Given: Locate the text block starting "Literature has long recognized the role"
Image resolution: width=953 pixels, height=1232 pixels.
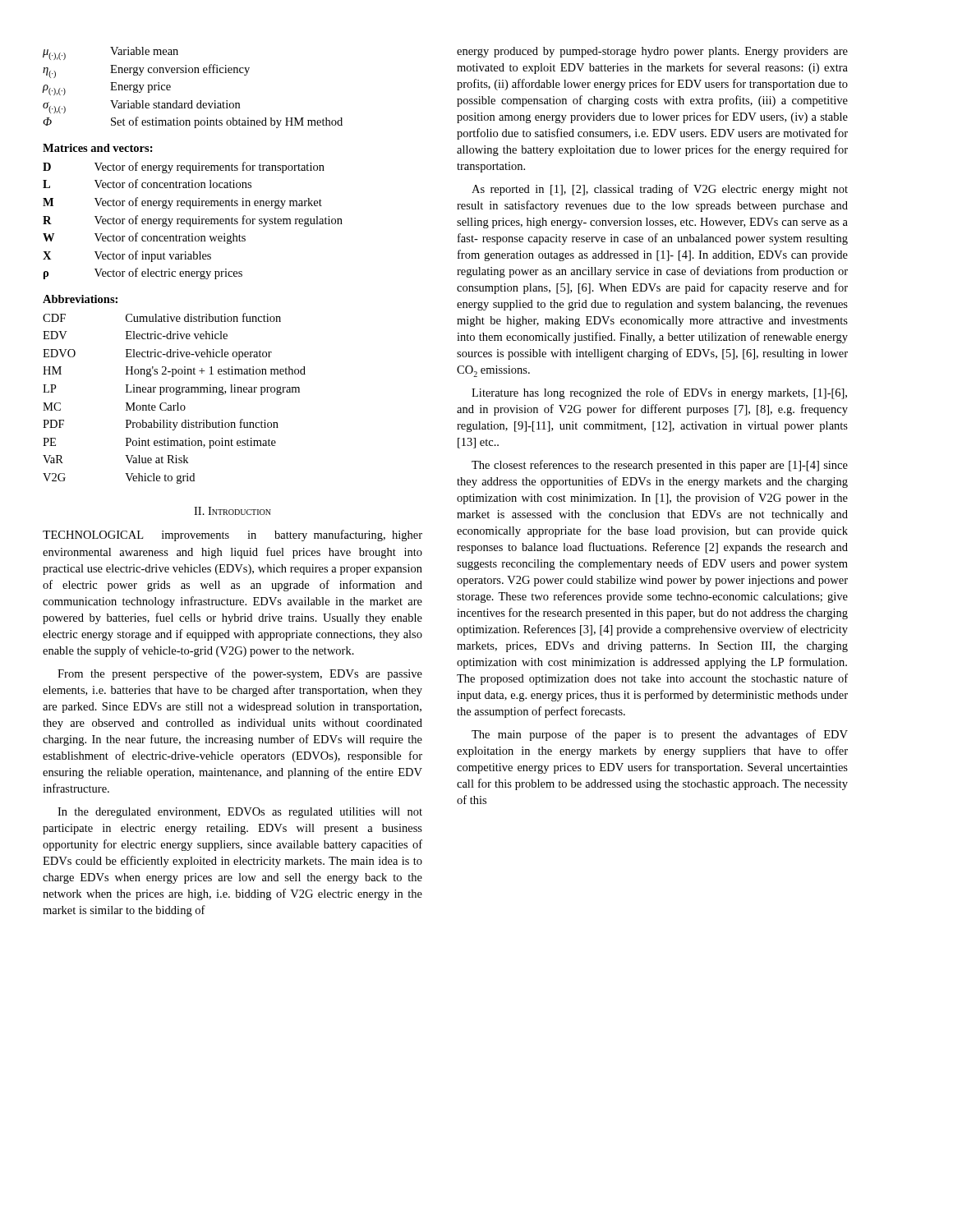Looking at the screenshot, I should 652,417.
